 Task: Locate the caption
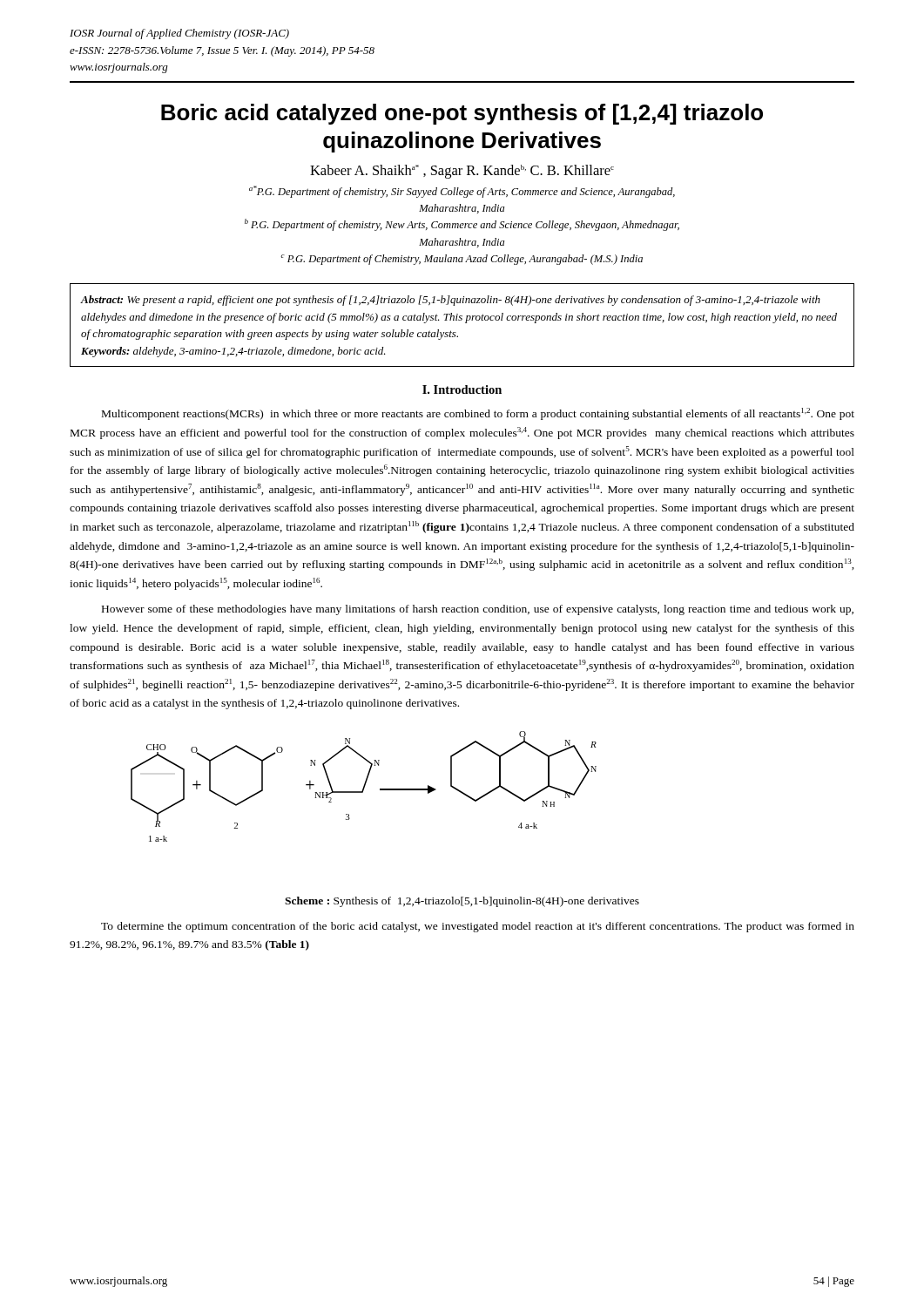pos(462,900)
